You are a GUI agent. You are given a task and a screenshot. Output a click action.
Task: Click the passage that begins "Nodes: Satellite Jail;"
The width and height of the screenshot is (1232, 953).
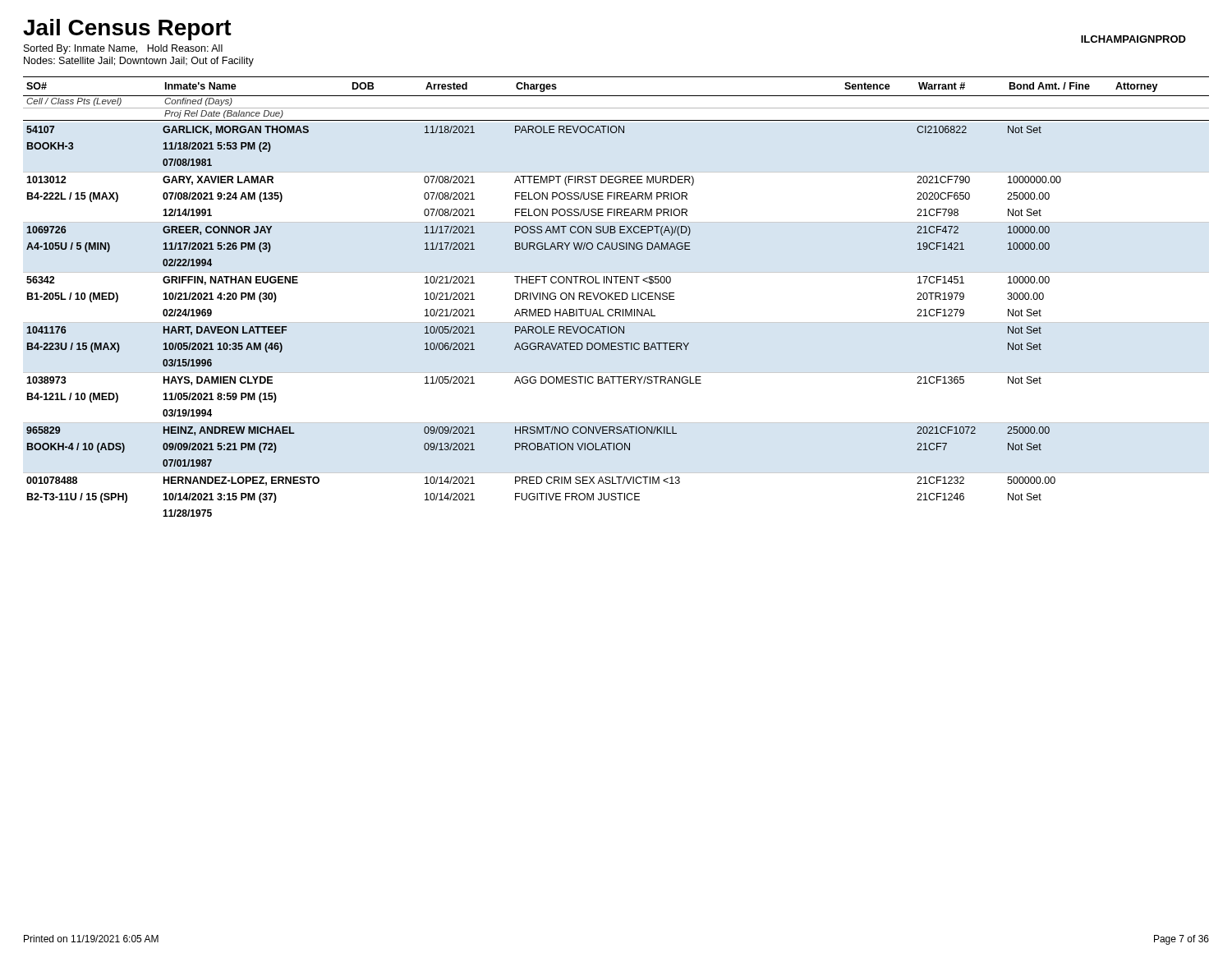click(x=138, y=61)
